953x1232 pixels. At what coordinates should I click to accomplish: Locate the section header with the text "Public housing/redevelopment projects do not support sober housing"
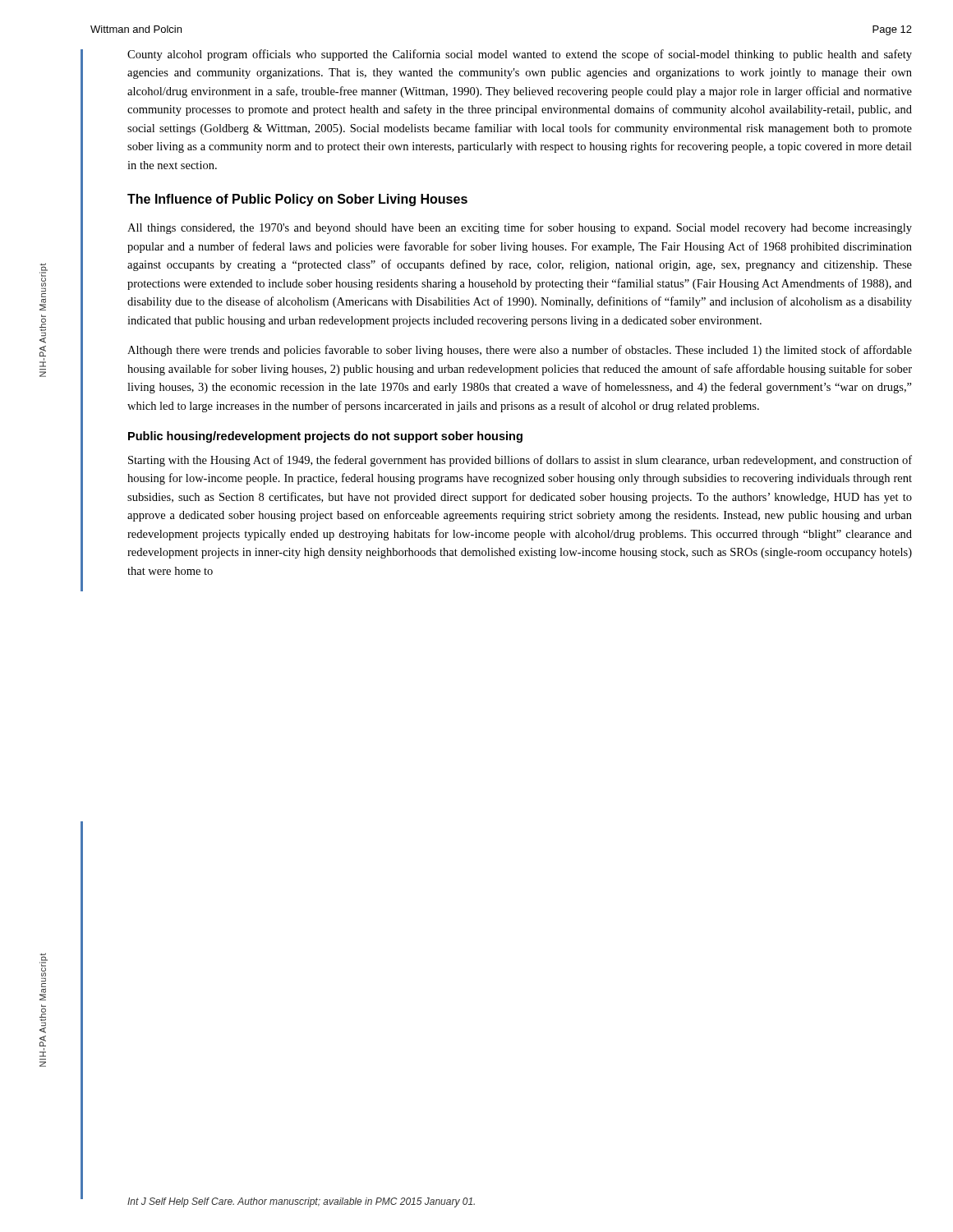coord(325,436)
